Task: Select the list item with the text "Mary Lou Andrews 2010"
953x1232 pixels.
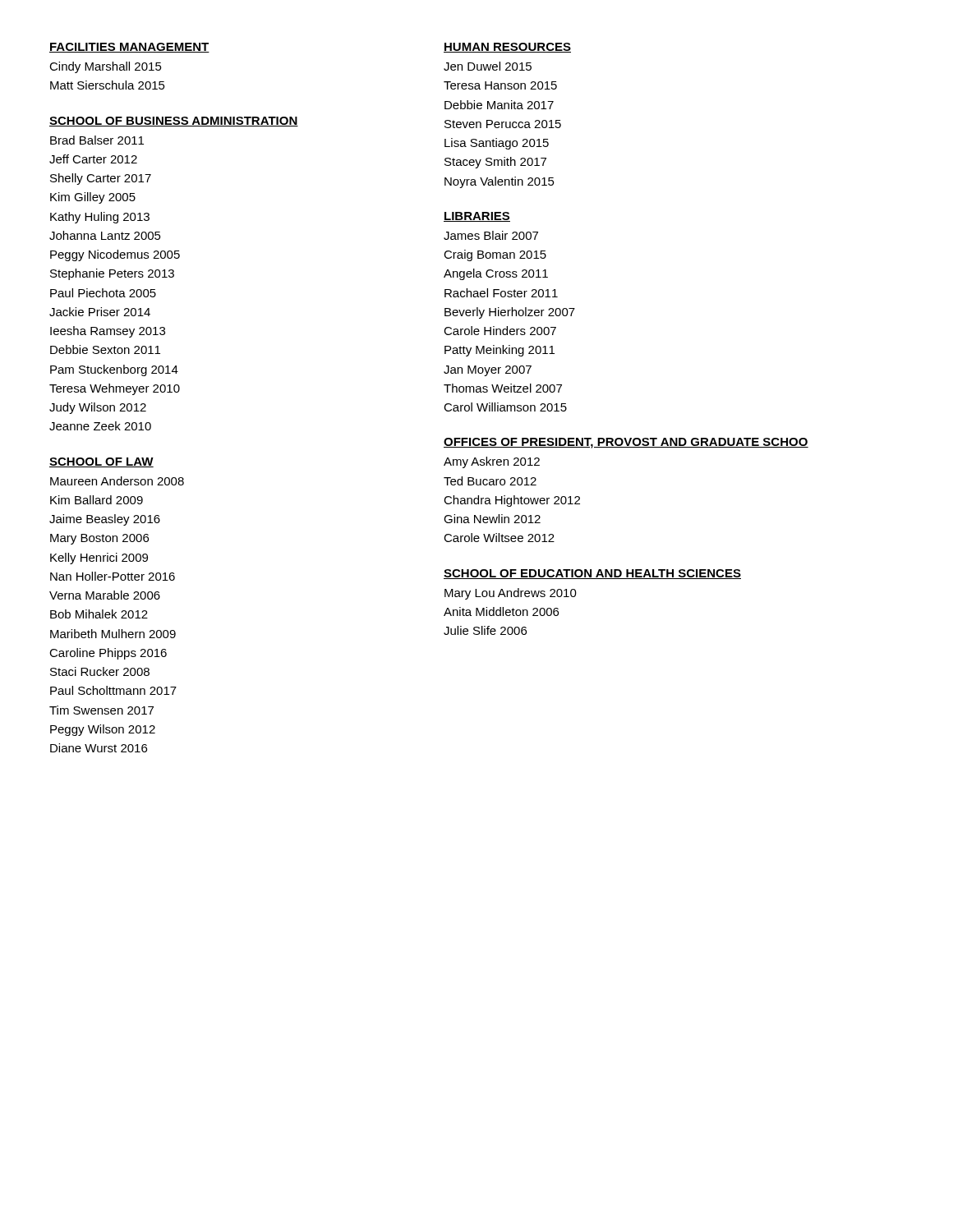Action: tap(510, 592)
